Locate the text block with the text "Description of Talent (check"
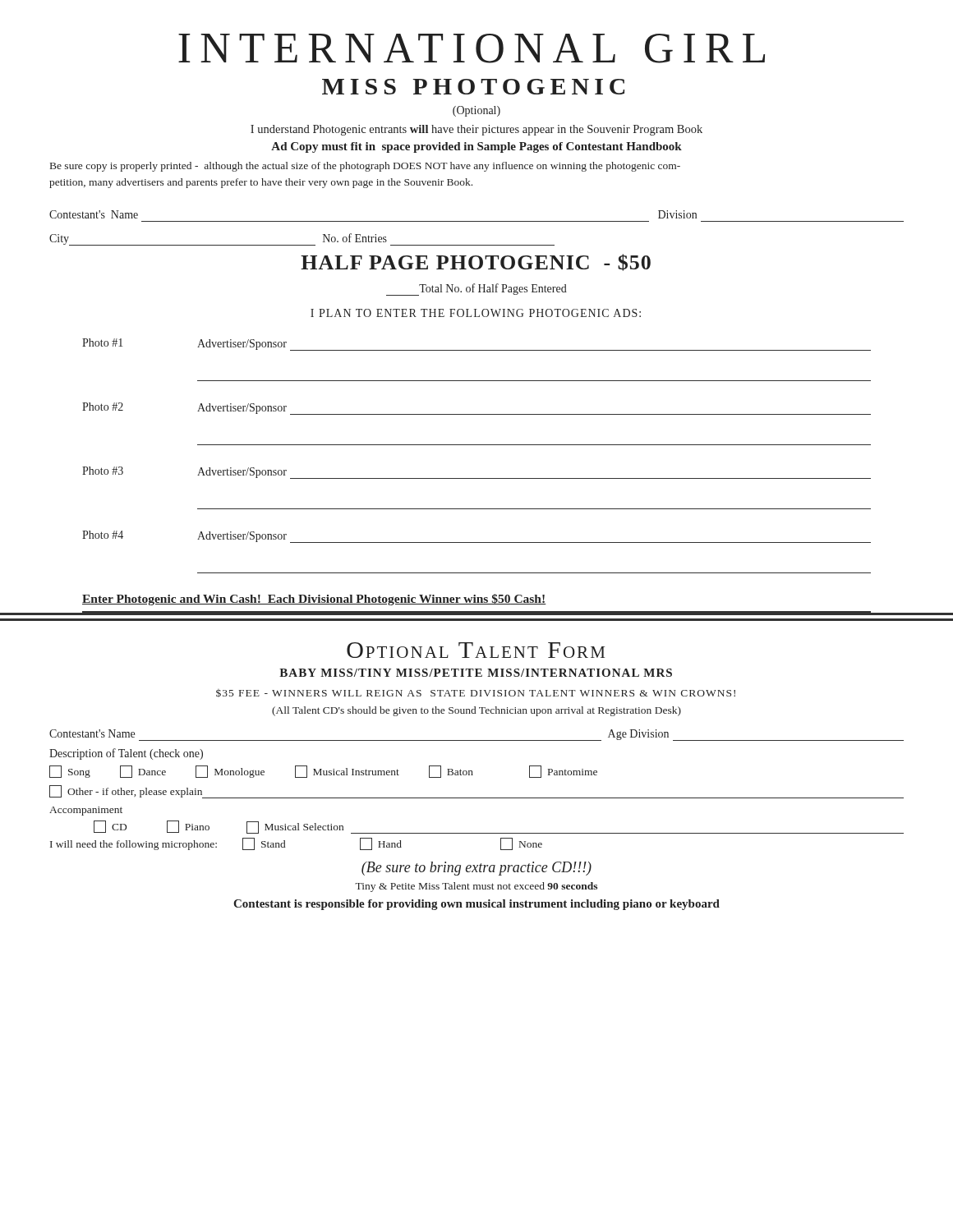The image size is (953, 1232). click(x=126, y=753)
